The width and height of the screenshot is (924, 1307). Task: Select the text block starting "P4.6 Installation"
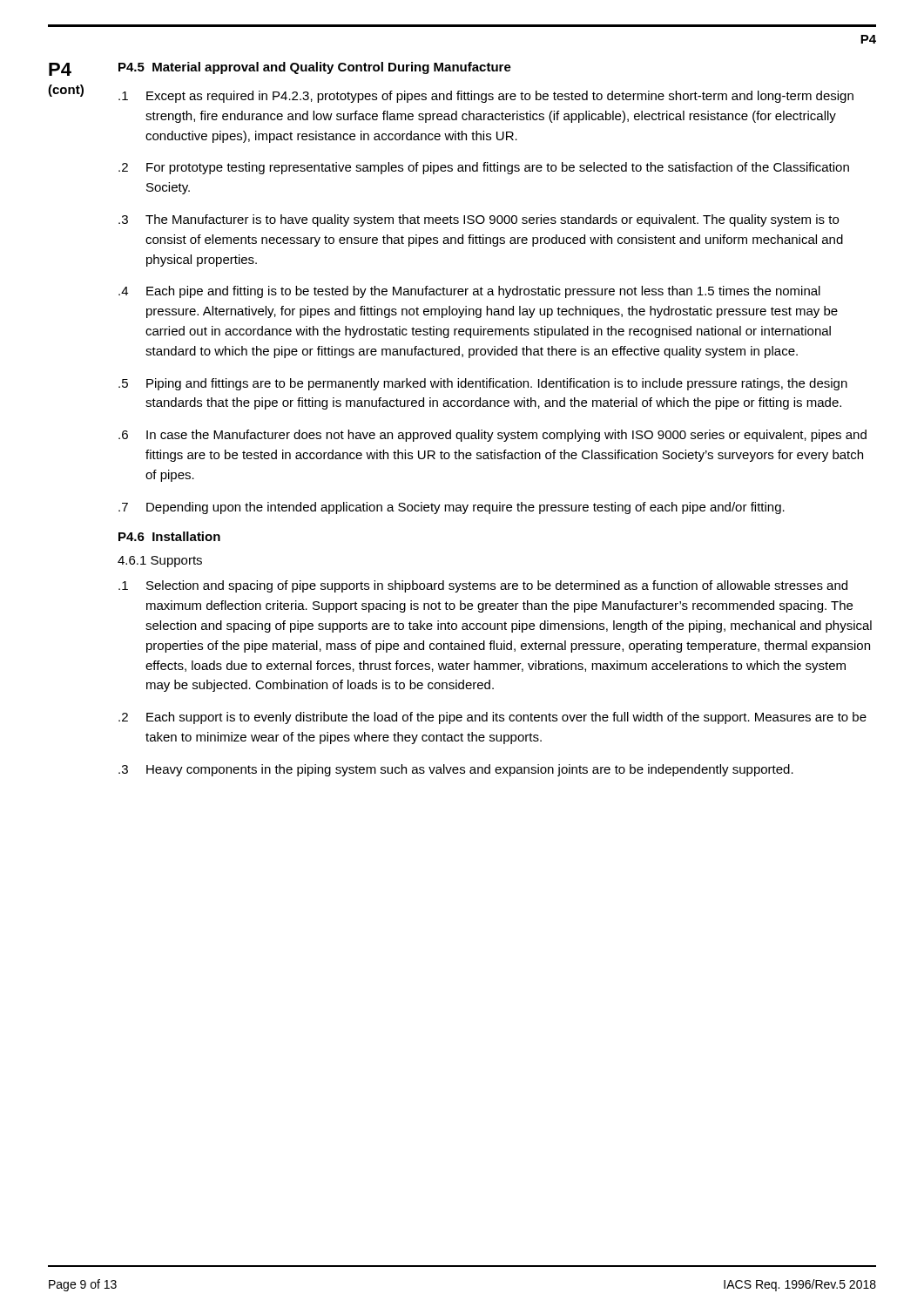(x=169, y=537)
